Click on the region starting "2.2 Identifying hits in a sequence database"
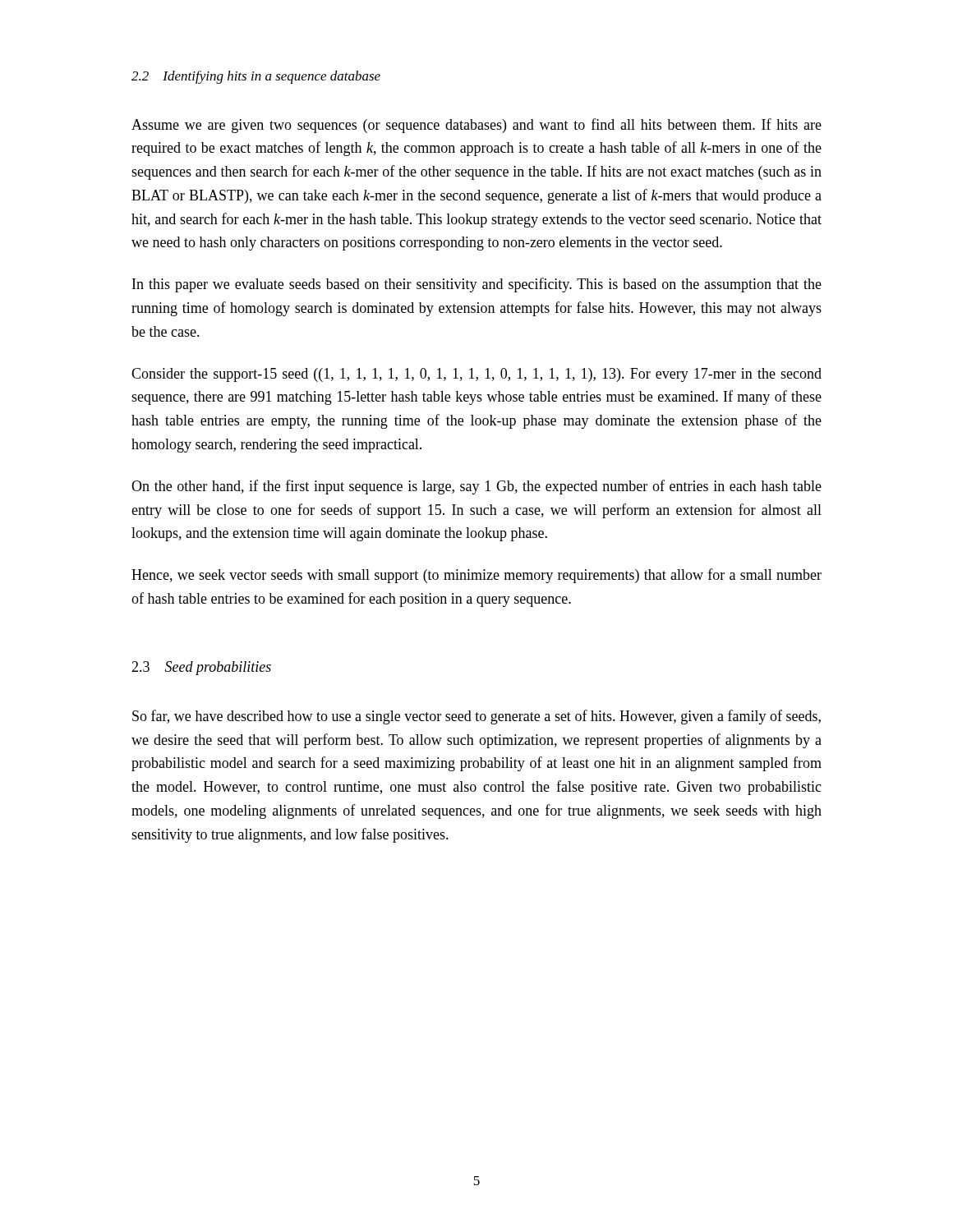 click(256, 76)
